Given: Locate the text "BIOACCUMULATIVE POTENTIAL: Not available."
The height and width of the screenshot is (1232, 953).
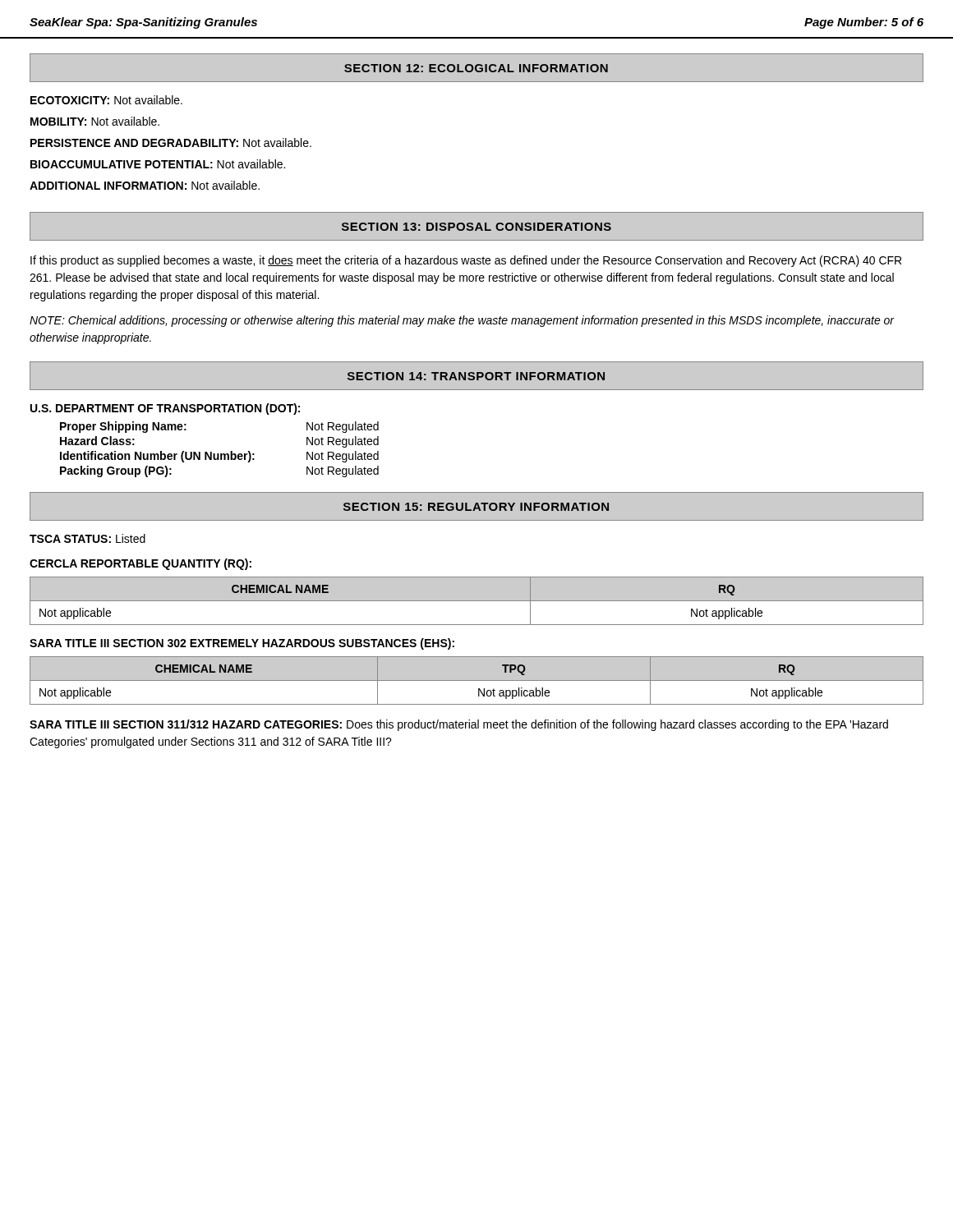Looking at the screenshot, I should click(158, 164).
